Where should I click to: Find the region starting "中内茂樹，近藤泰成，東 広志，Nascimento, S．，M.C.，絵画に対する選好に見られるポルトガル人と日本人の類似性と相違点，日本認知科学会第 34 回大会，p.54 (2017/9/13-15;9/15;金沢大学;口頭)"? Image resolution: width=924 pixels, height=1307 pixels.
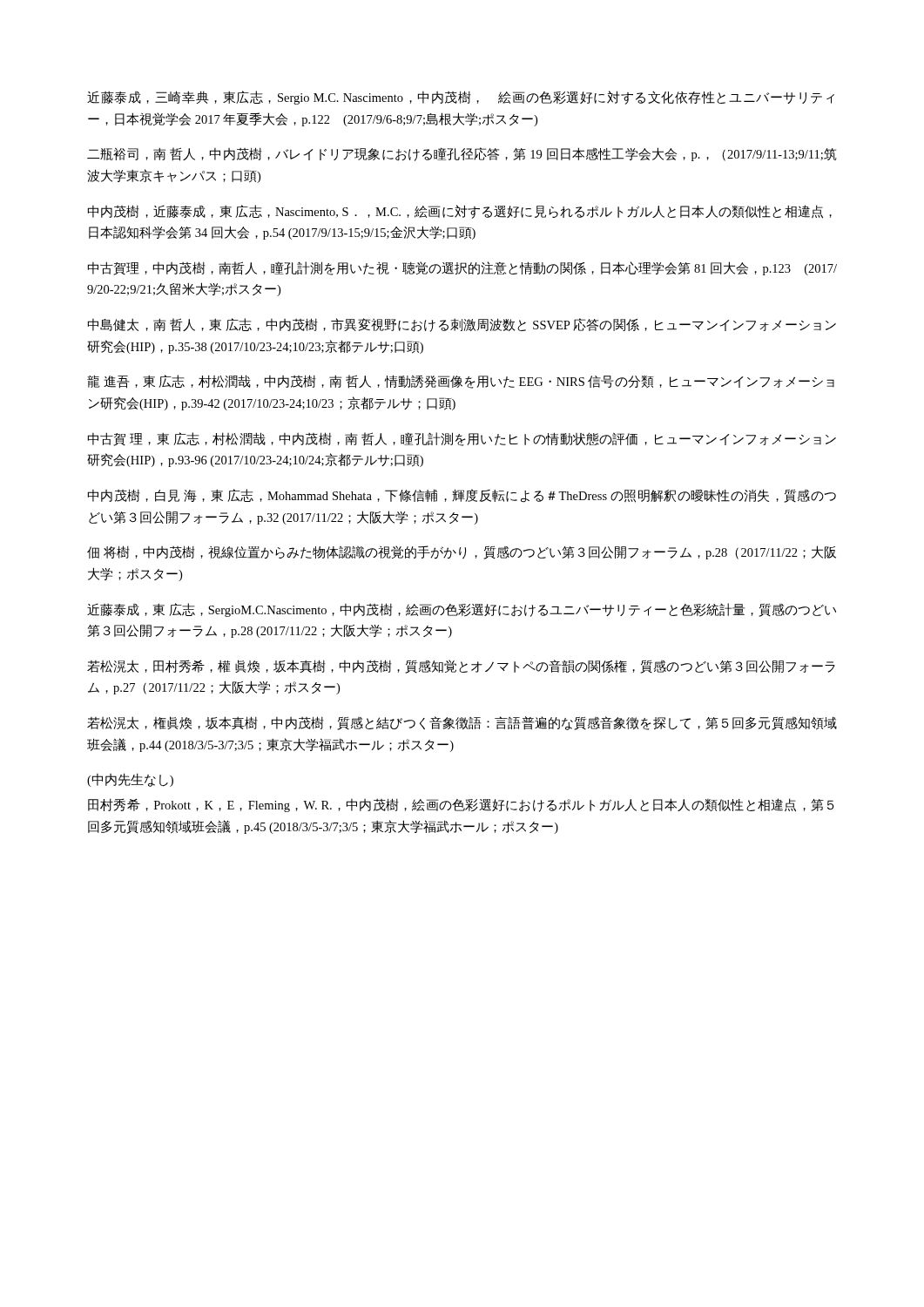pos(462,222)
